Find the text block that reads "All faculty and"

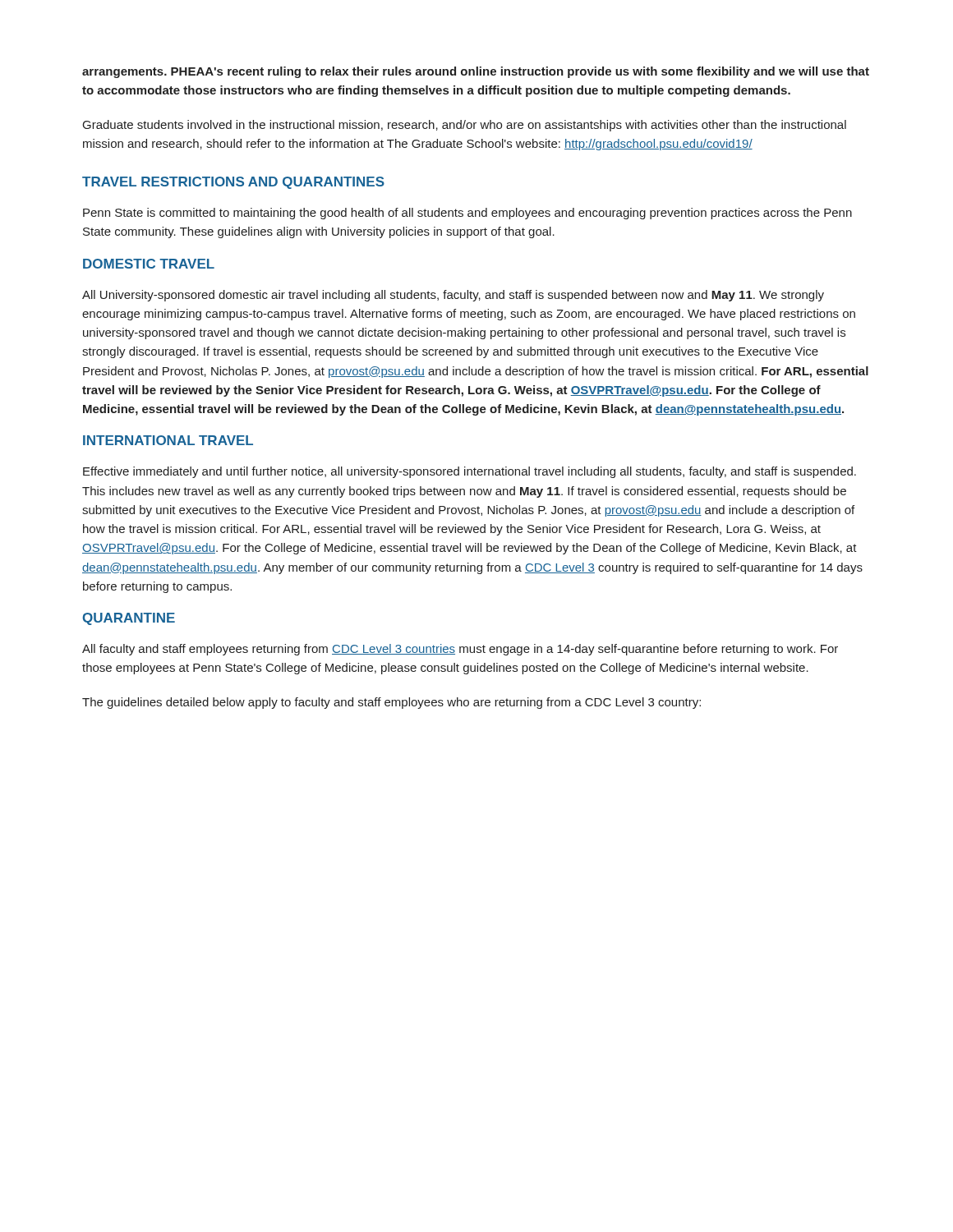(476, 658)
